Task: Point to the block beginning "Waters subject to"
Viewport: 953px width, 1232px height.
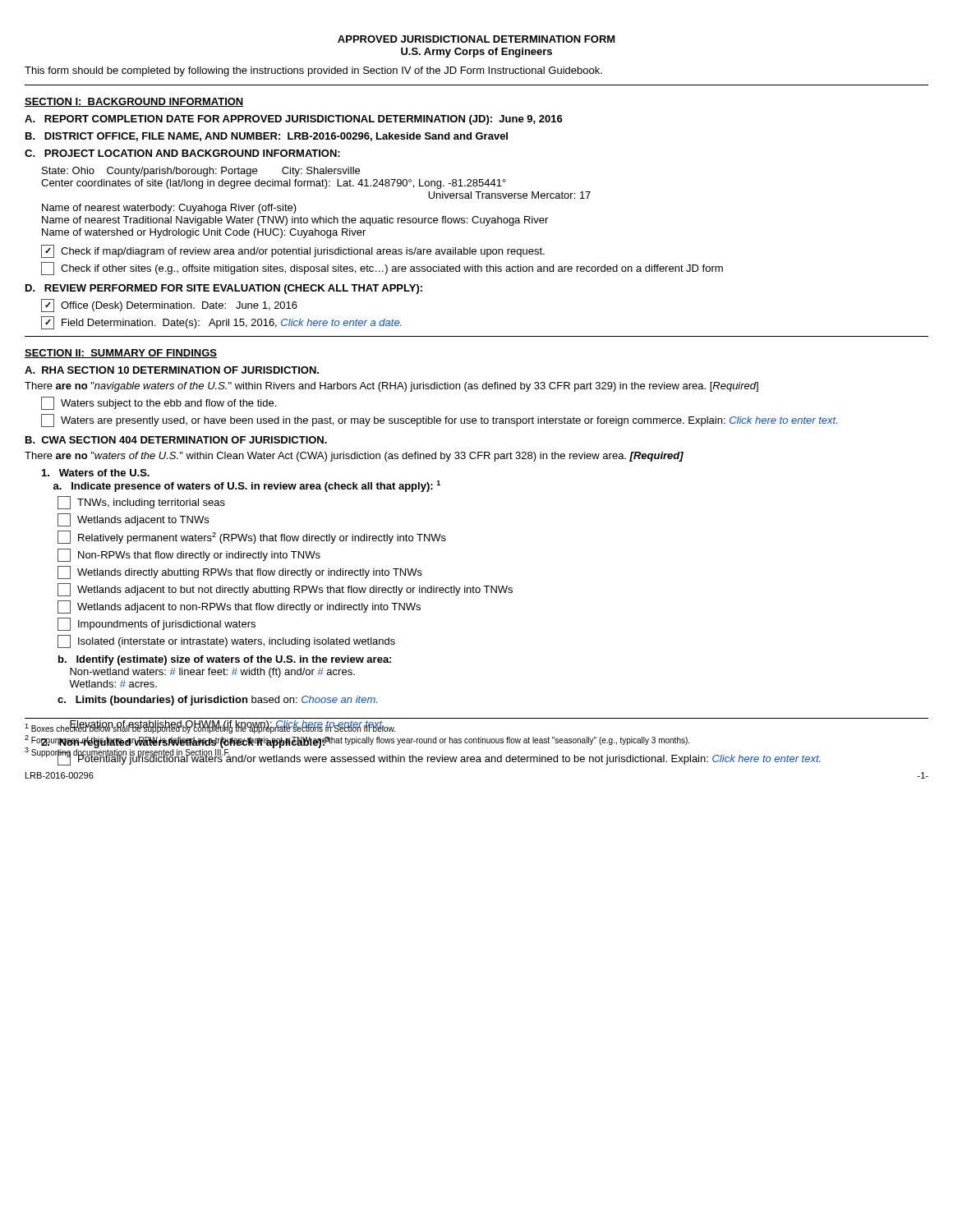Action: coord(159,403)
